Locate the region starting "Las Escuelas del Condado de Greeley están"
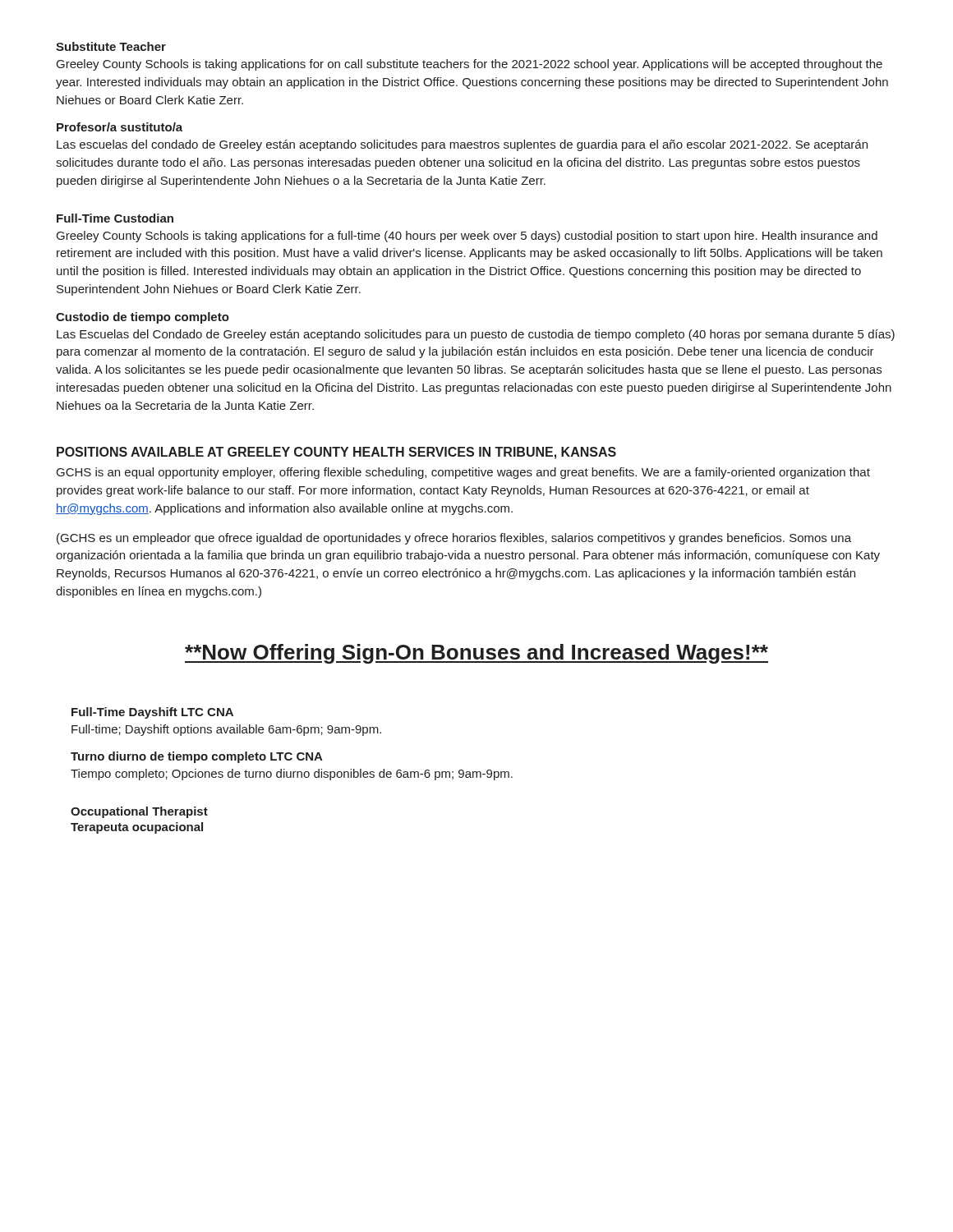 click(x=475, y=369)
